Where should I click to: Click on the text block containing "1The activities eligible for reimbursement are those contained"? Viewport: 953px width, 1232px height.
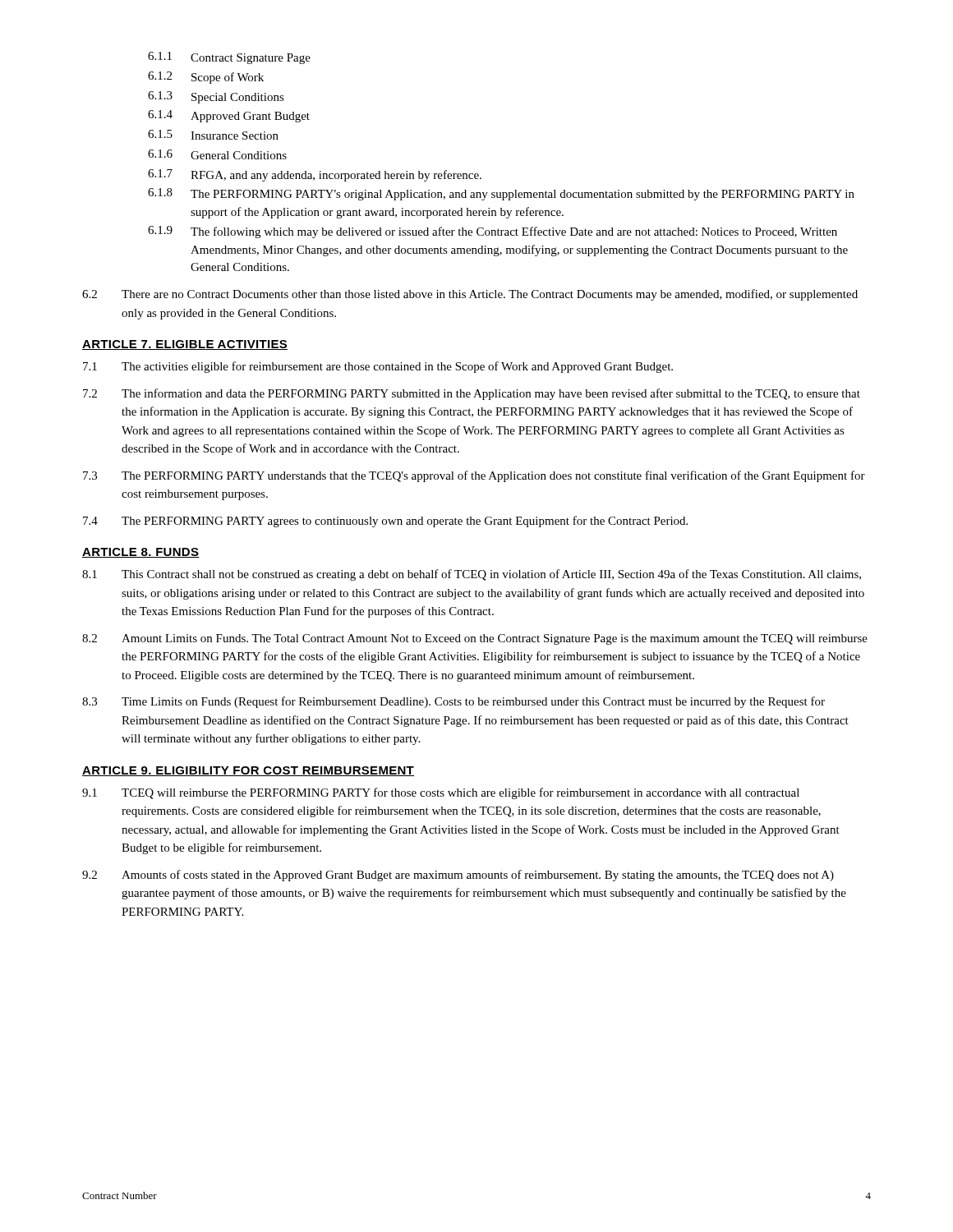[475, 367]
